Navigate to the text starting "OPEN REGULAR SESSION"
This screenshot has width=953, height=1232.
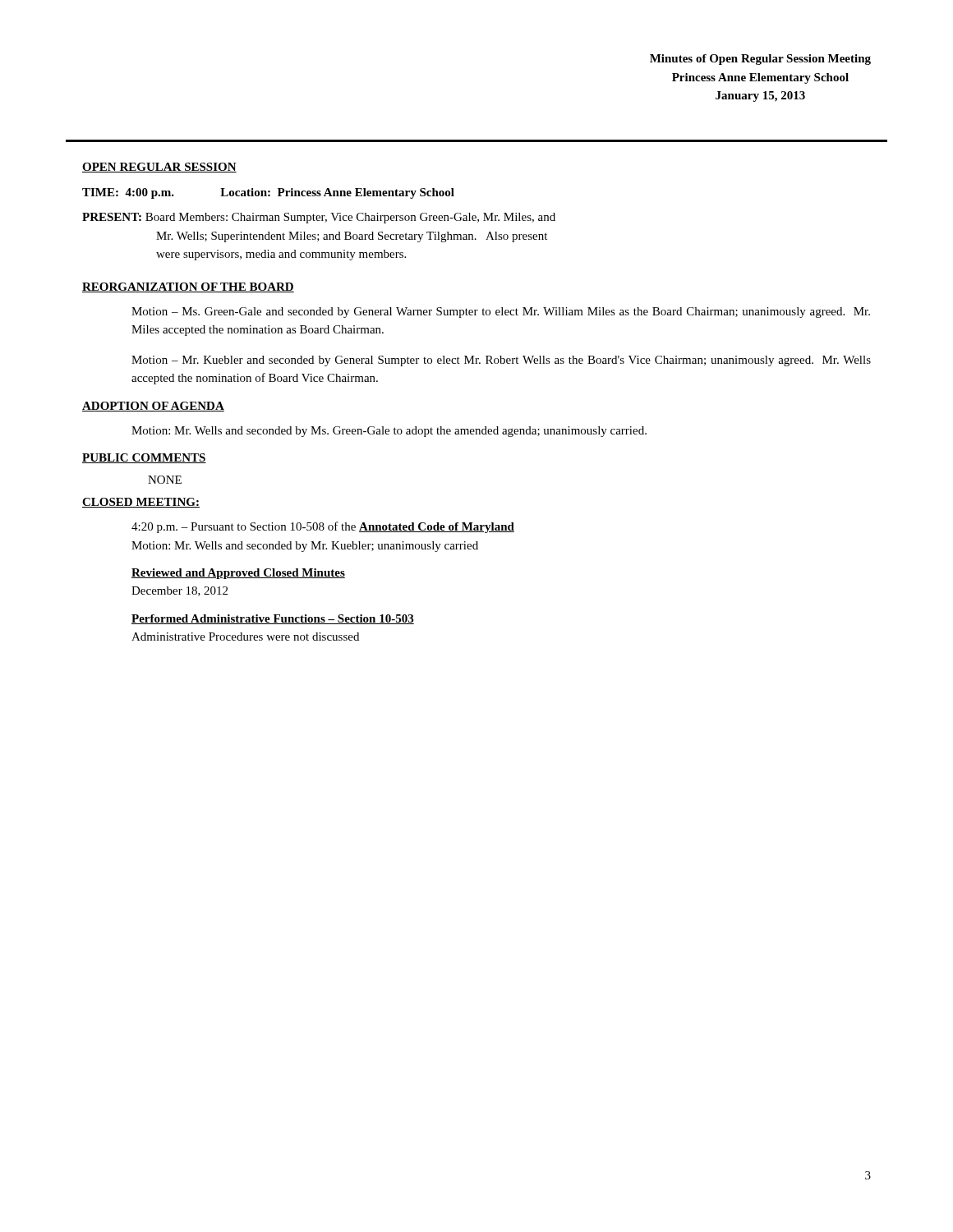159,167
